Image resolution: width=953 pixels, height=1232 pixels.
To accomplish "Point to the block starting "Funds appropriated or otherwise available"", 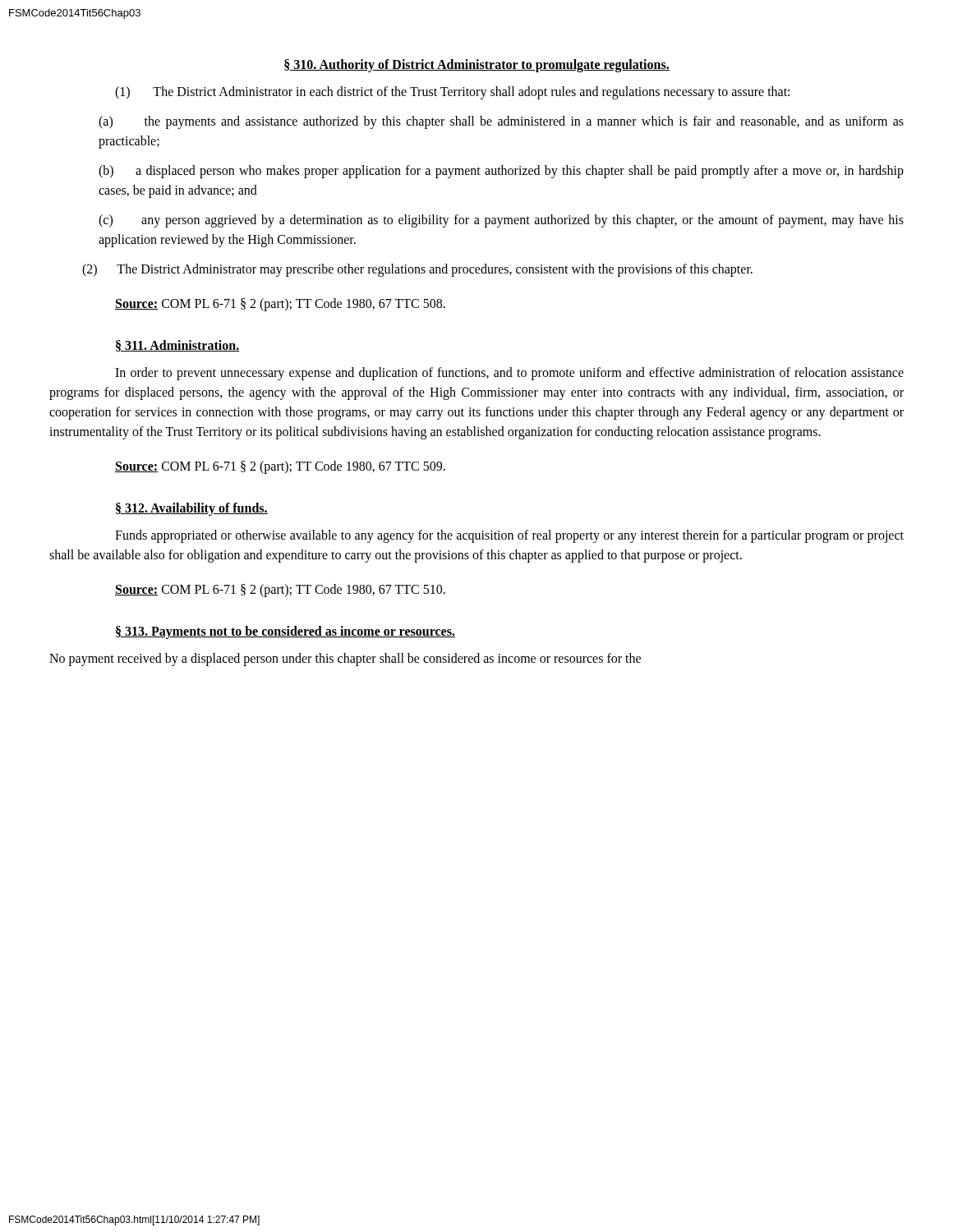I will (x=476, y=545).
